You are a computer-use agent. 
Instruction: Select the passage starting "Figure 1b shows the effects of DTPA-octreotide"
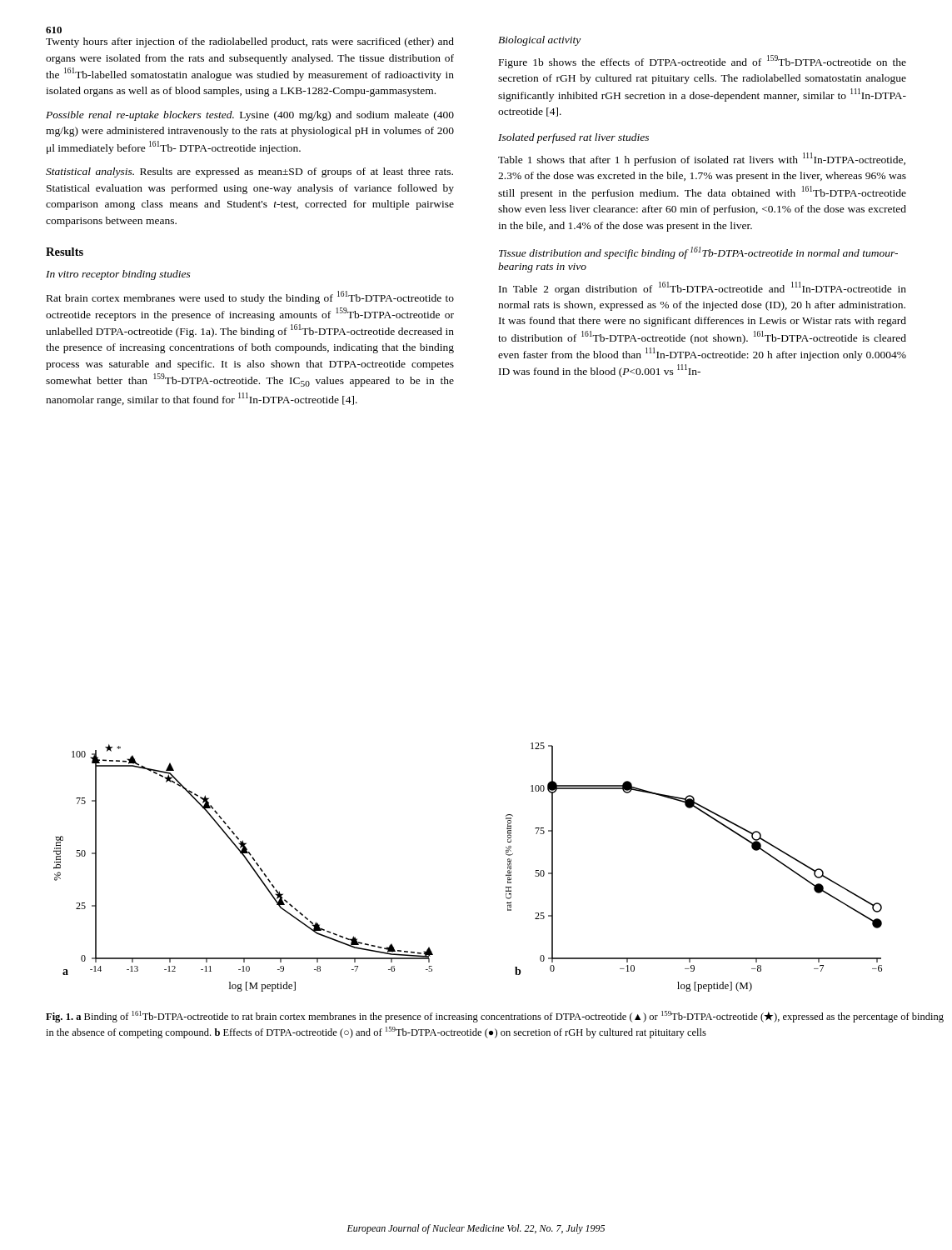(x=702, y=86)
